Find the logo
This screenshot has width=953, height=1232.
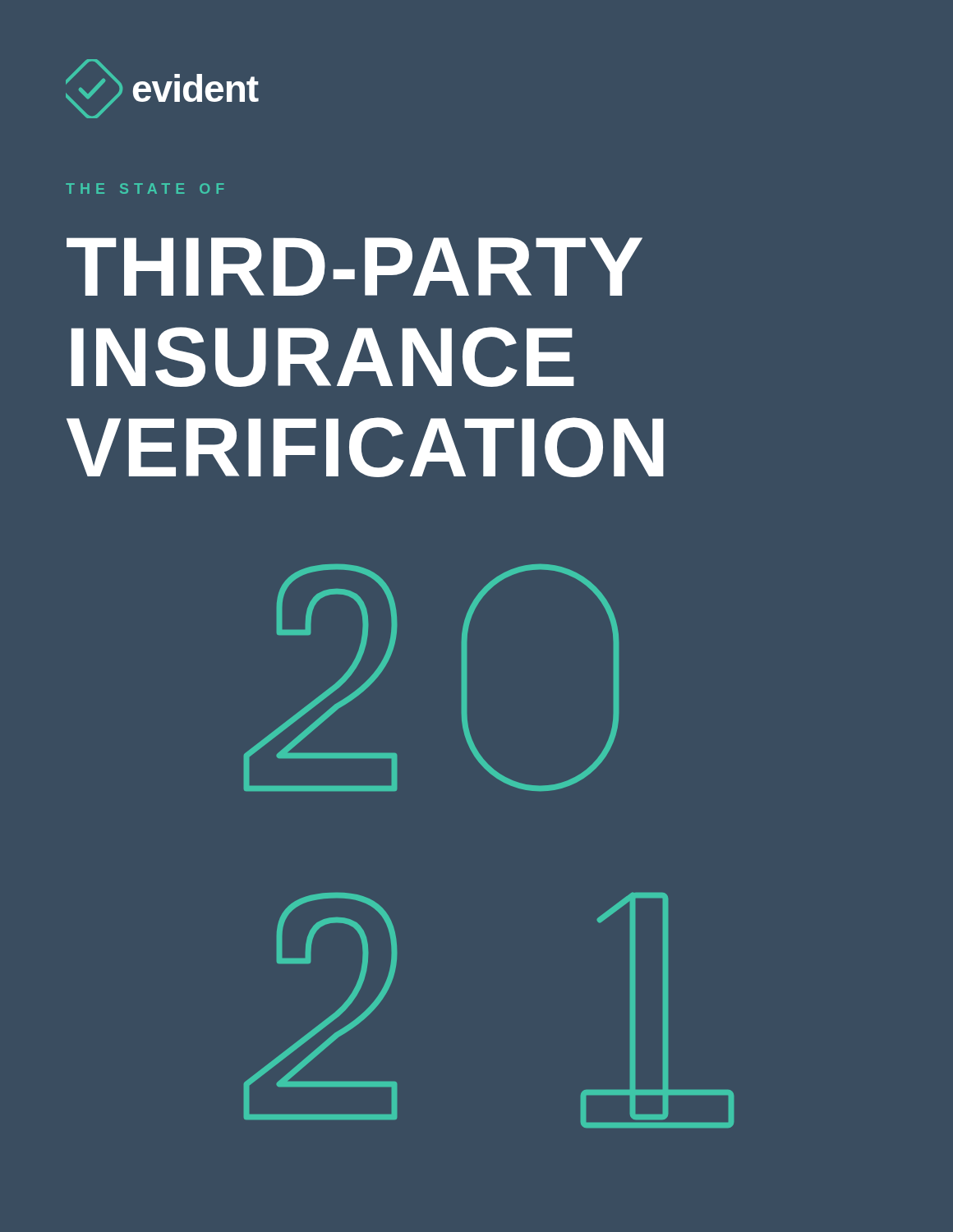pos(189,89)
